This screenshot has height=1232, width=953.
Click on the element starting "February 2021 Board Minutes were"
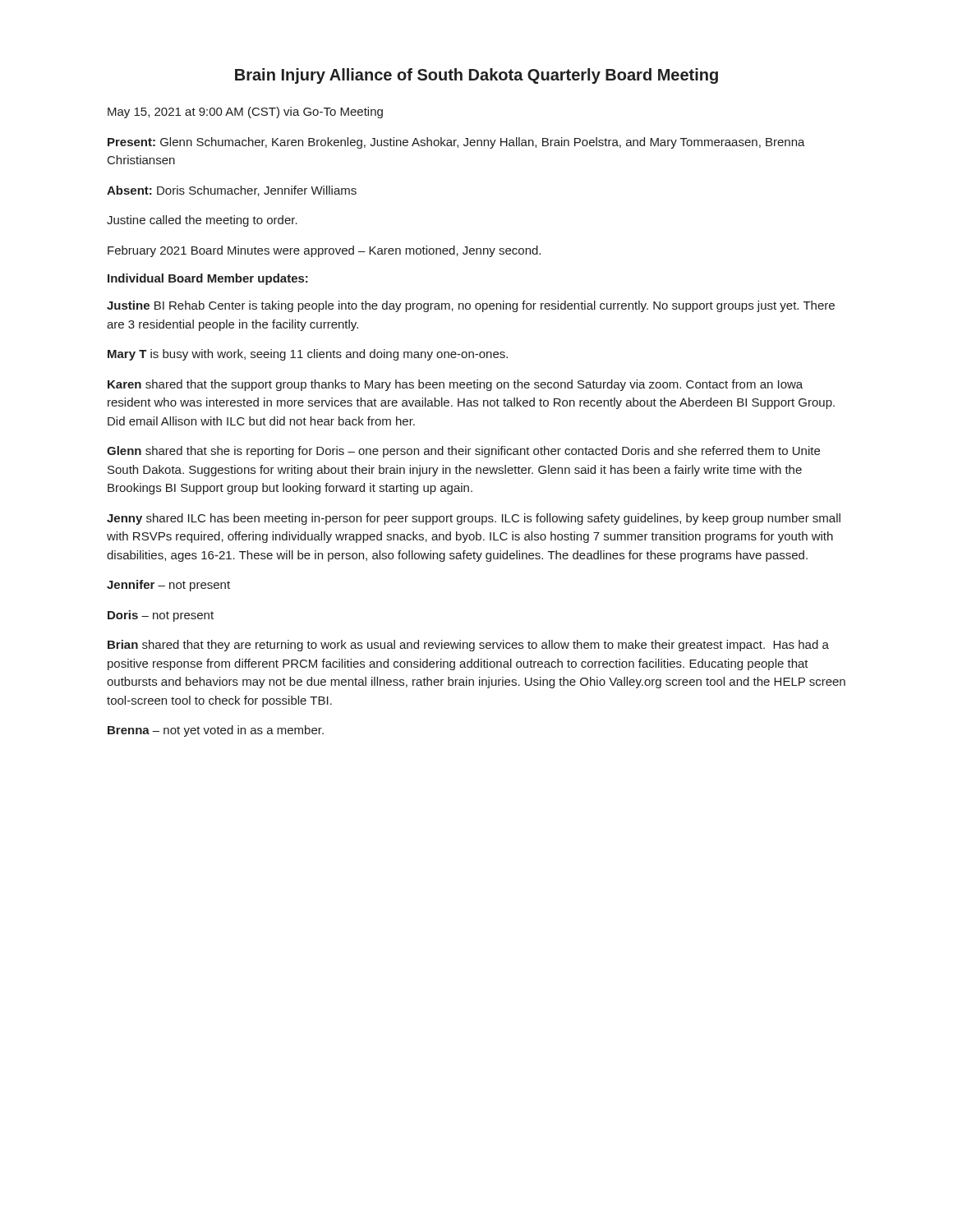pos(324,250)
